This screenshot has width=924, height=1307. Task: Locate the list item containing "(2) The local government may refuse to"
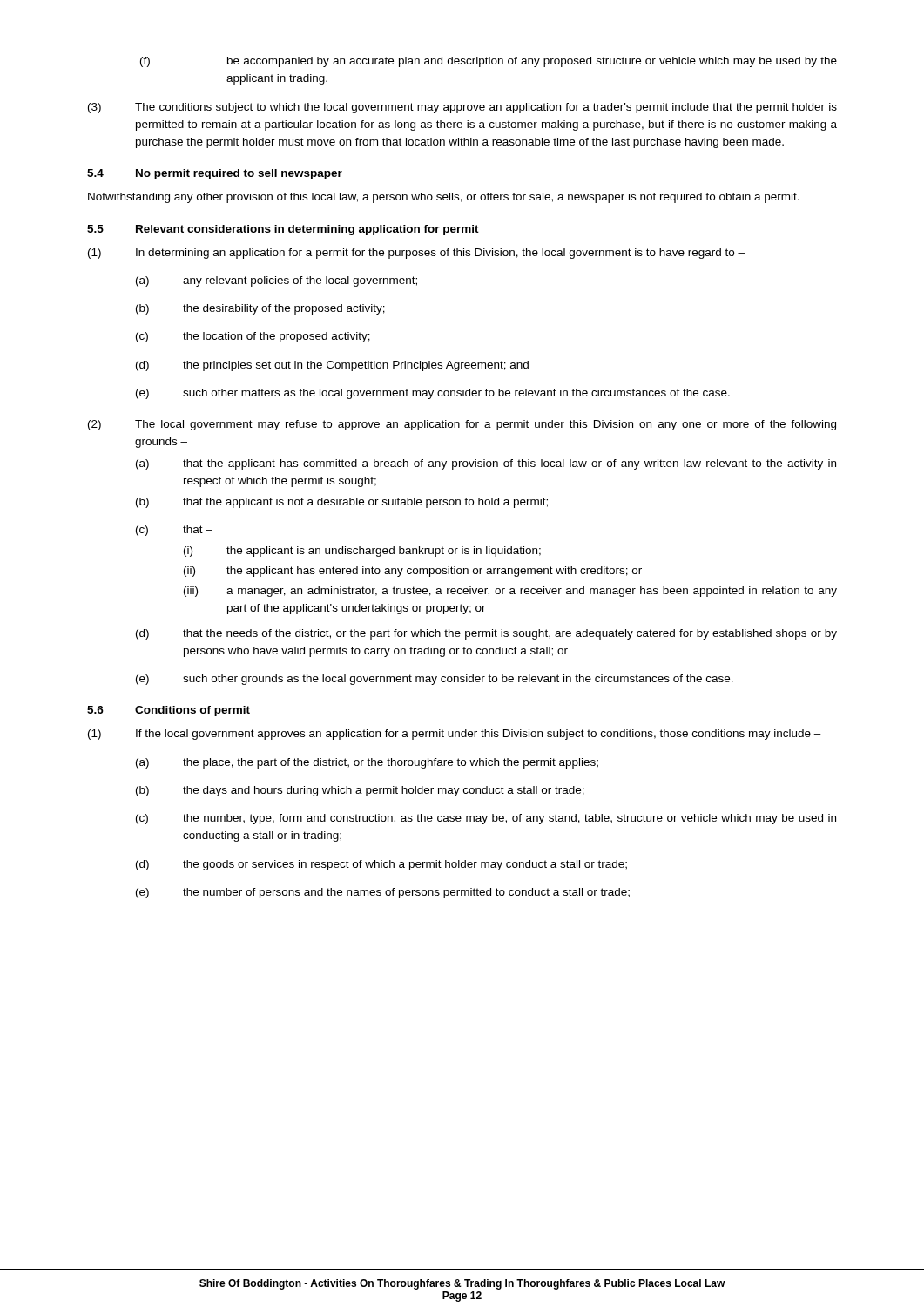(462, 453)
